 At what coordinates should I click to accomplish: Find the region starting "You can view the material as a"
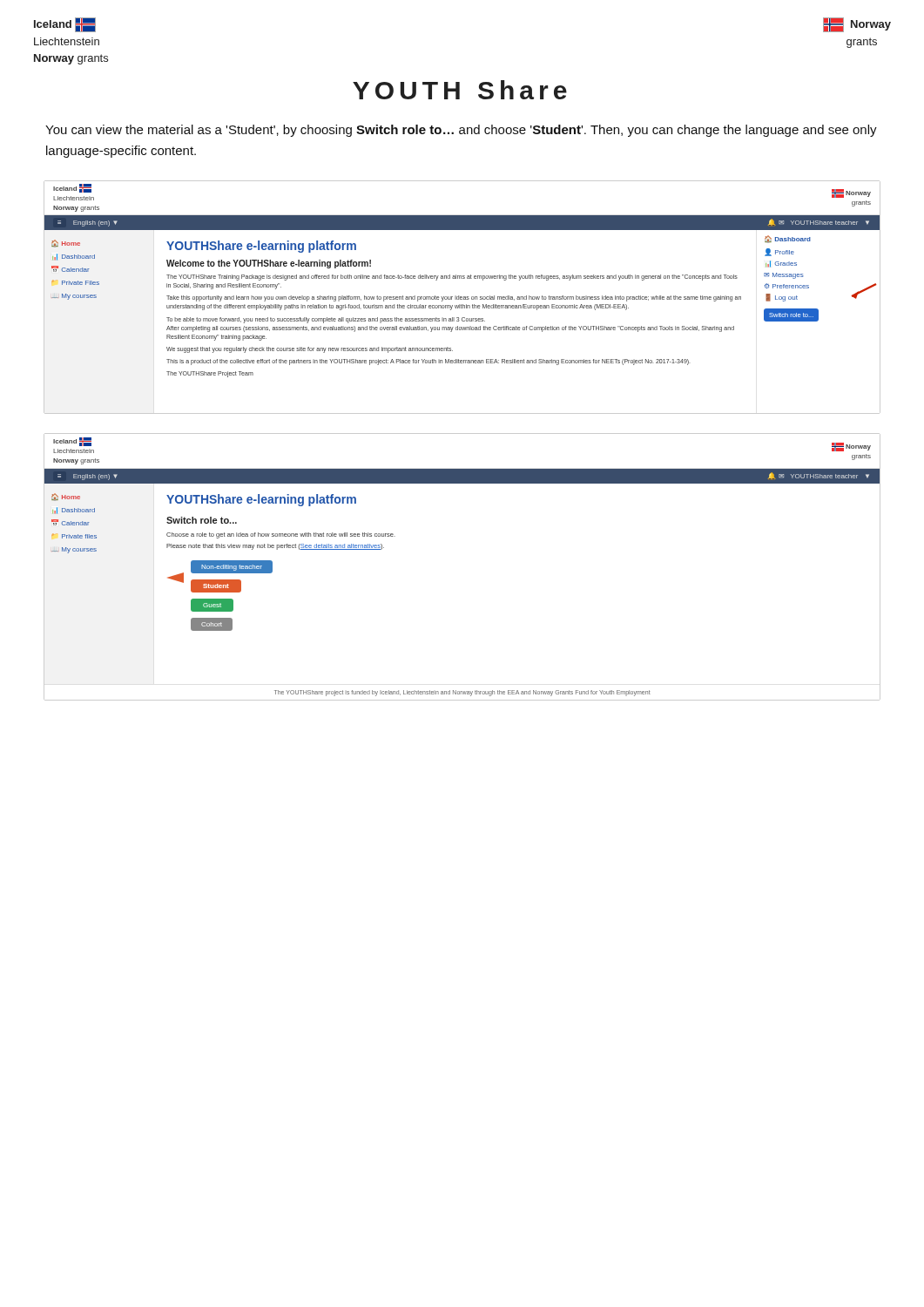(x=461, y=139)
